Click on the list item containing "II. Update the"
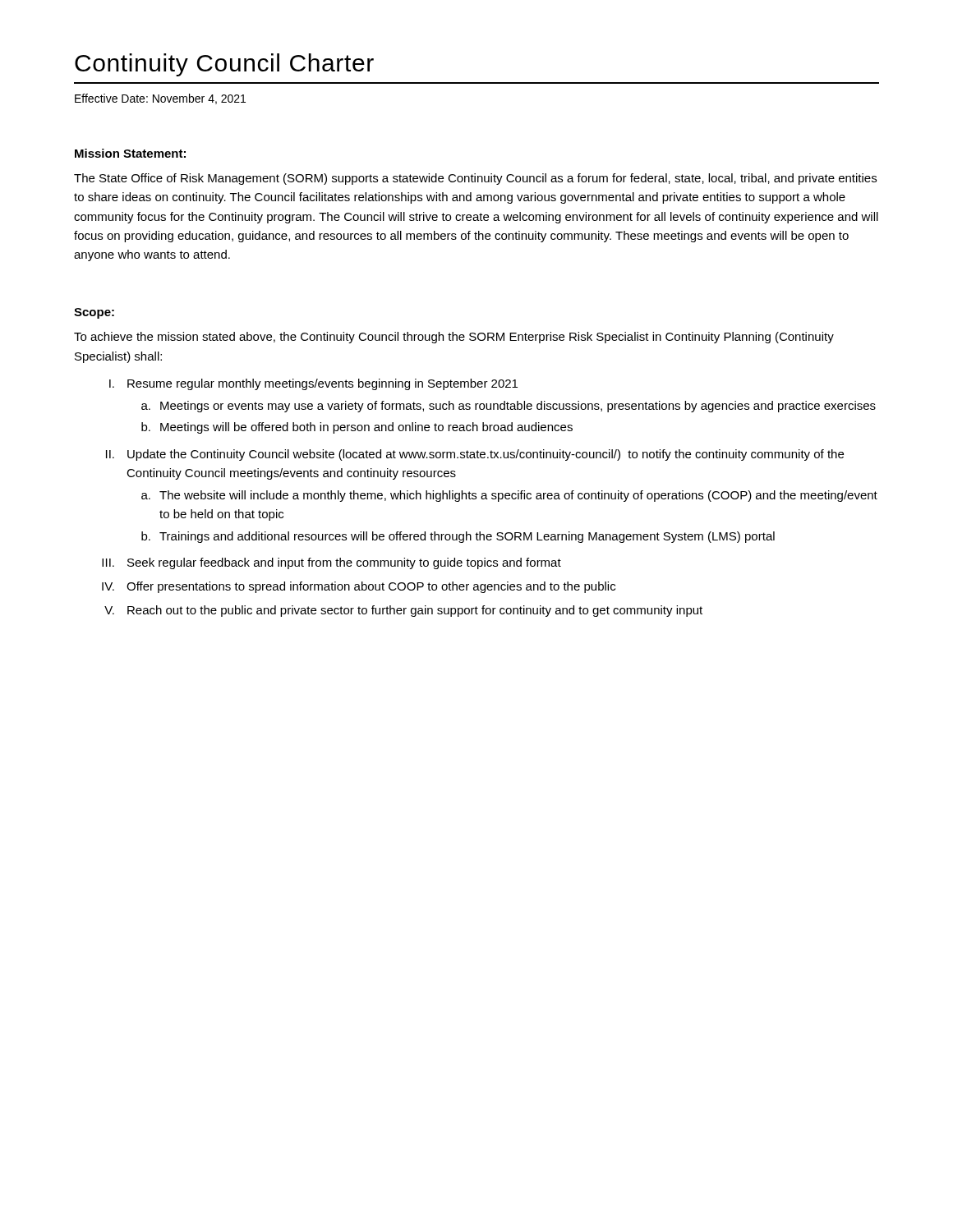This screenshot has width=953, height=1232. [x=481, y=496]
